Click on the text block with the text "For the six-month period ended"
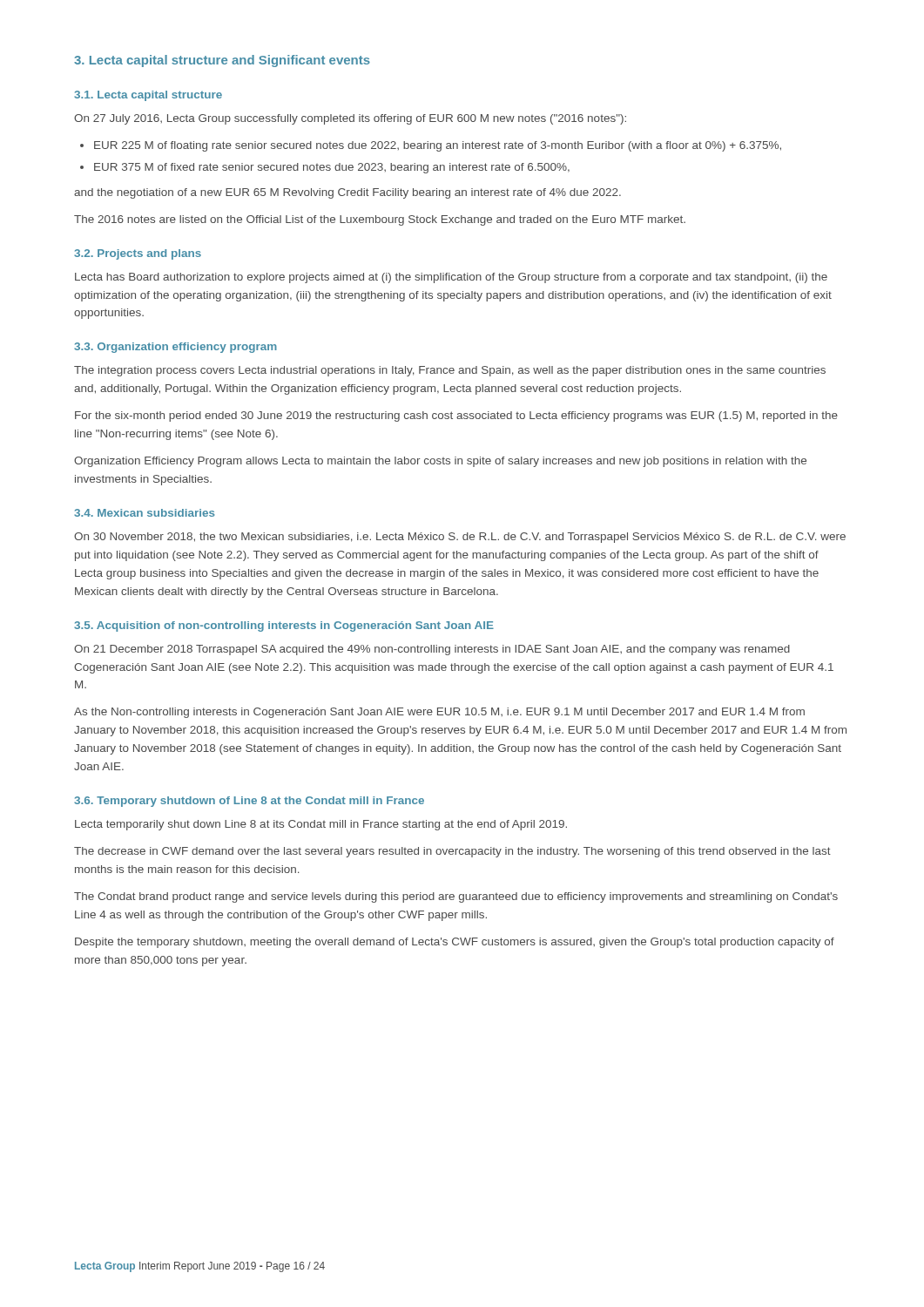The height and width of the screenshot is (1307, 924). pyautogui.click(x=456, y=425)
